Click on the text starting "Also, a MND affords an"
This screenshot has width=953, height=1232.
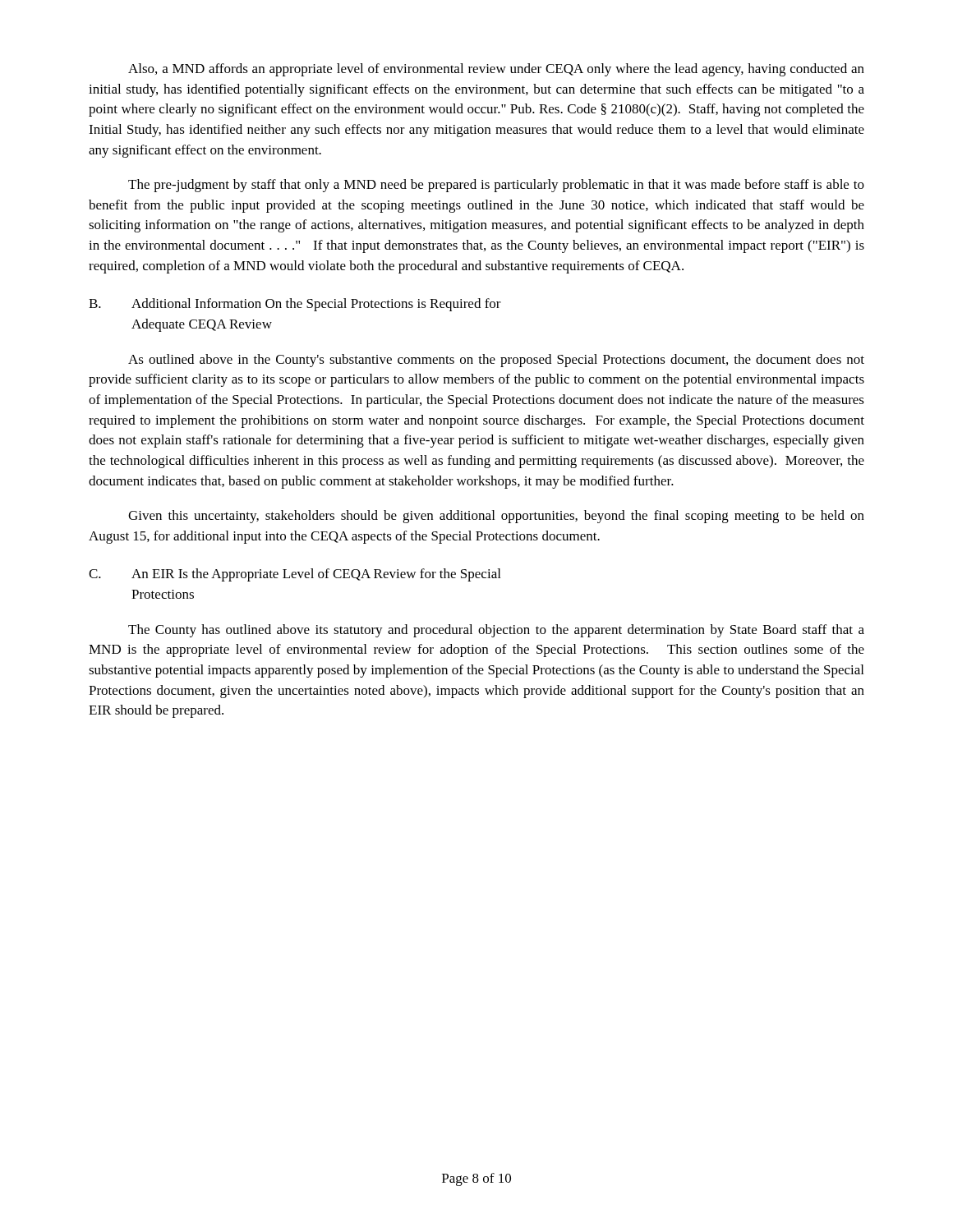(x=476, y=109)
